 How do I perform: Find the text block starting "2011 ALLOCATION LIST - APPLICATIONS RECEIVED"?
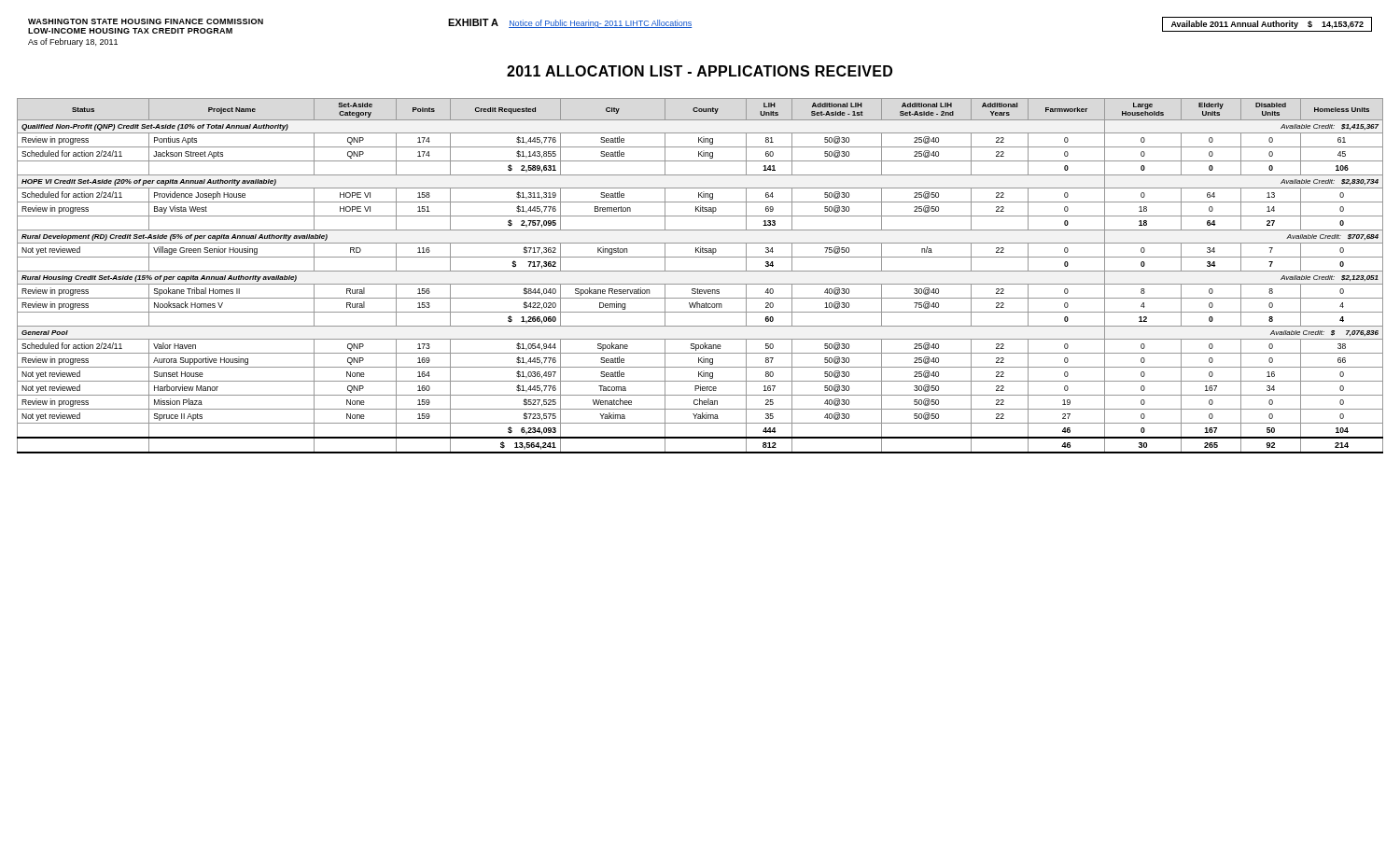click(700, 71)
